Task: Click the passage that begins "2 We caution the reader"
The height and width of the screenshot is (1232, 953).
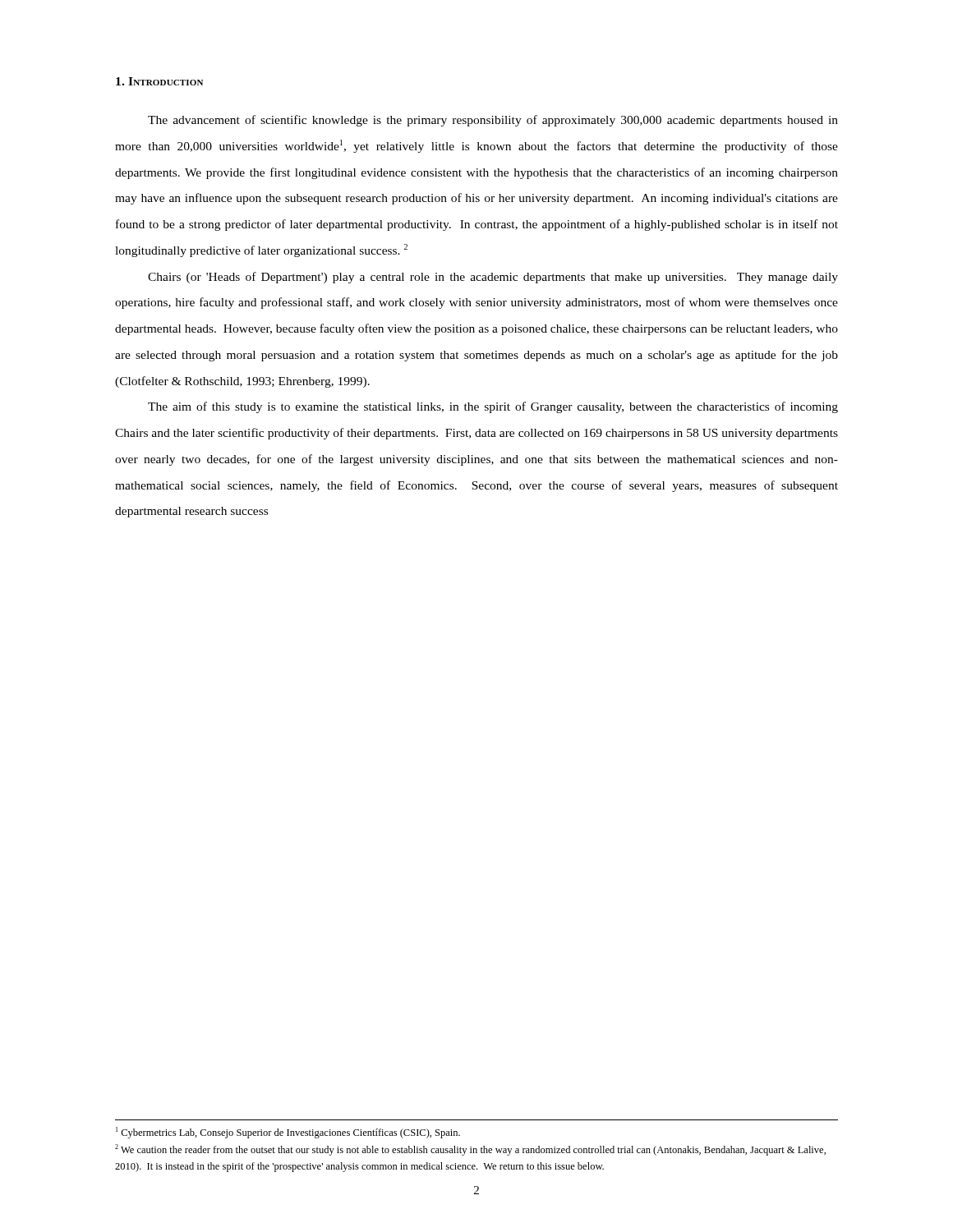Action: (471, 1158)
